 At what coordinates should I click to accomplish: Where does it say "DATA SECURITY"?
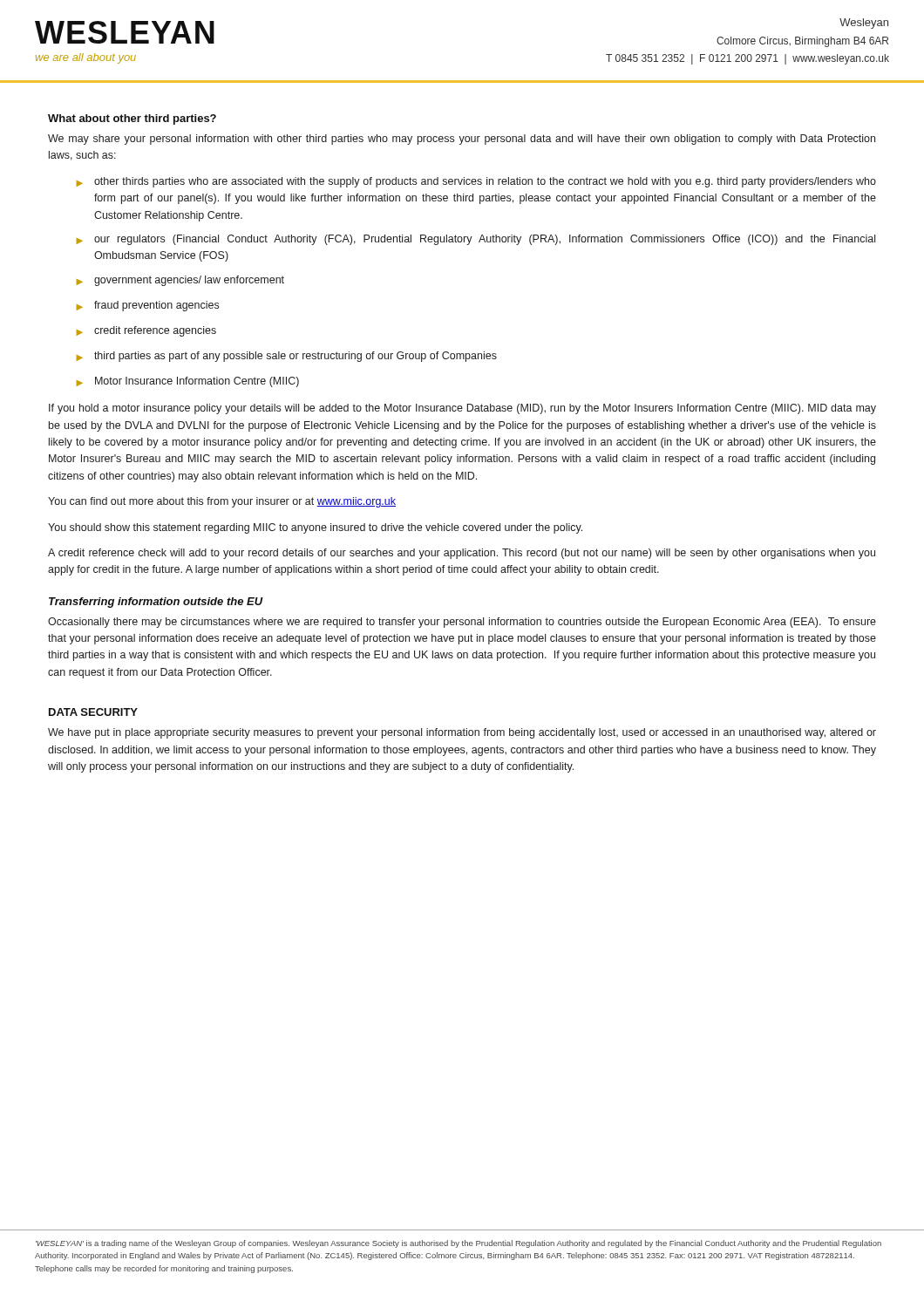[93, 712]
